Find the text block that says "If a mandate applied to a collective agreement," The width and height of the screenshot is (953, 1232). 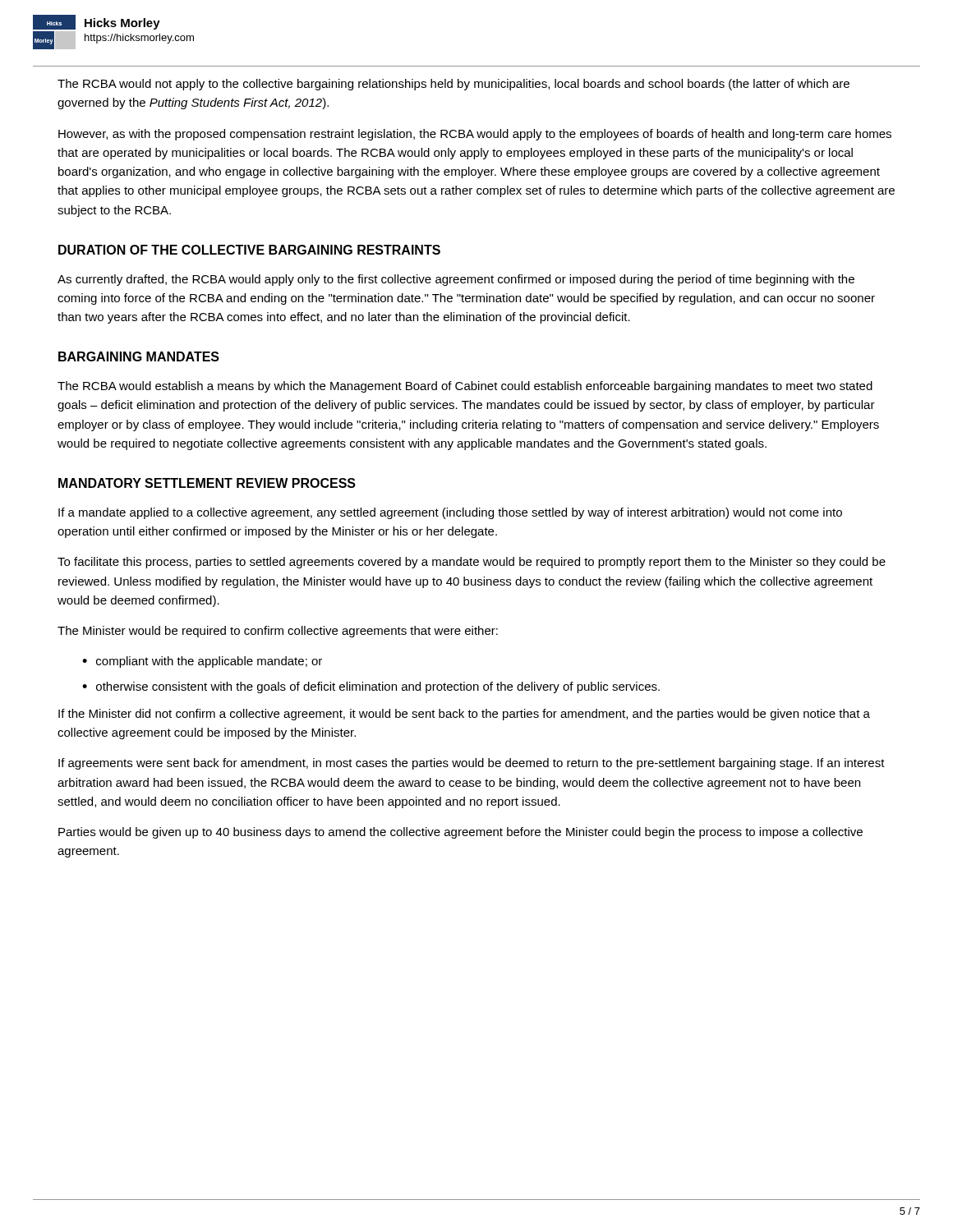(450, 522)
